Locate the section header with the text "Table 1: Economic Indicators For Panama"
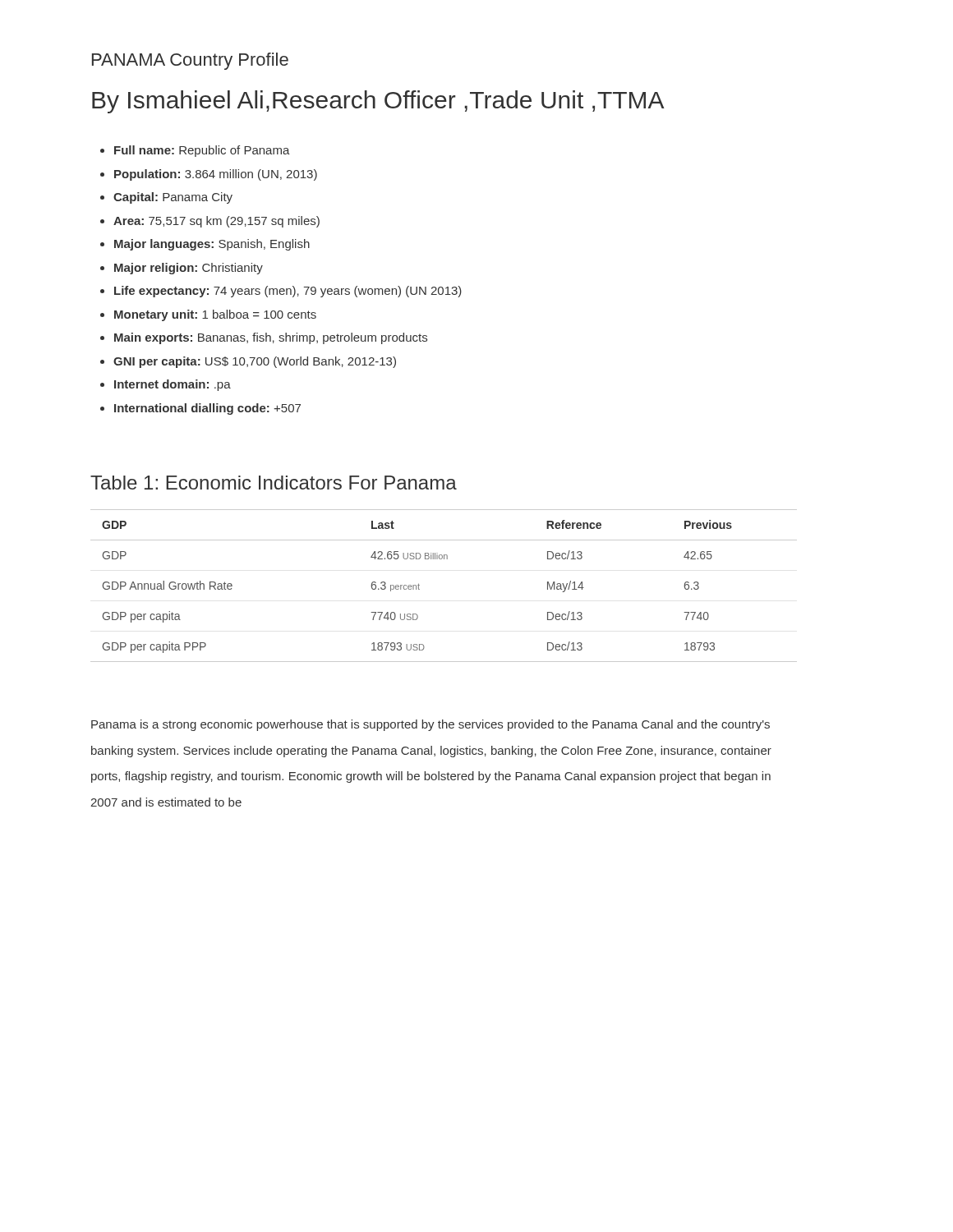This screenshot has height=1232, width=953. tap(273, 483)
